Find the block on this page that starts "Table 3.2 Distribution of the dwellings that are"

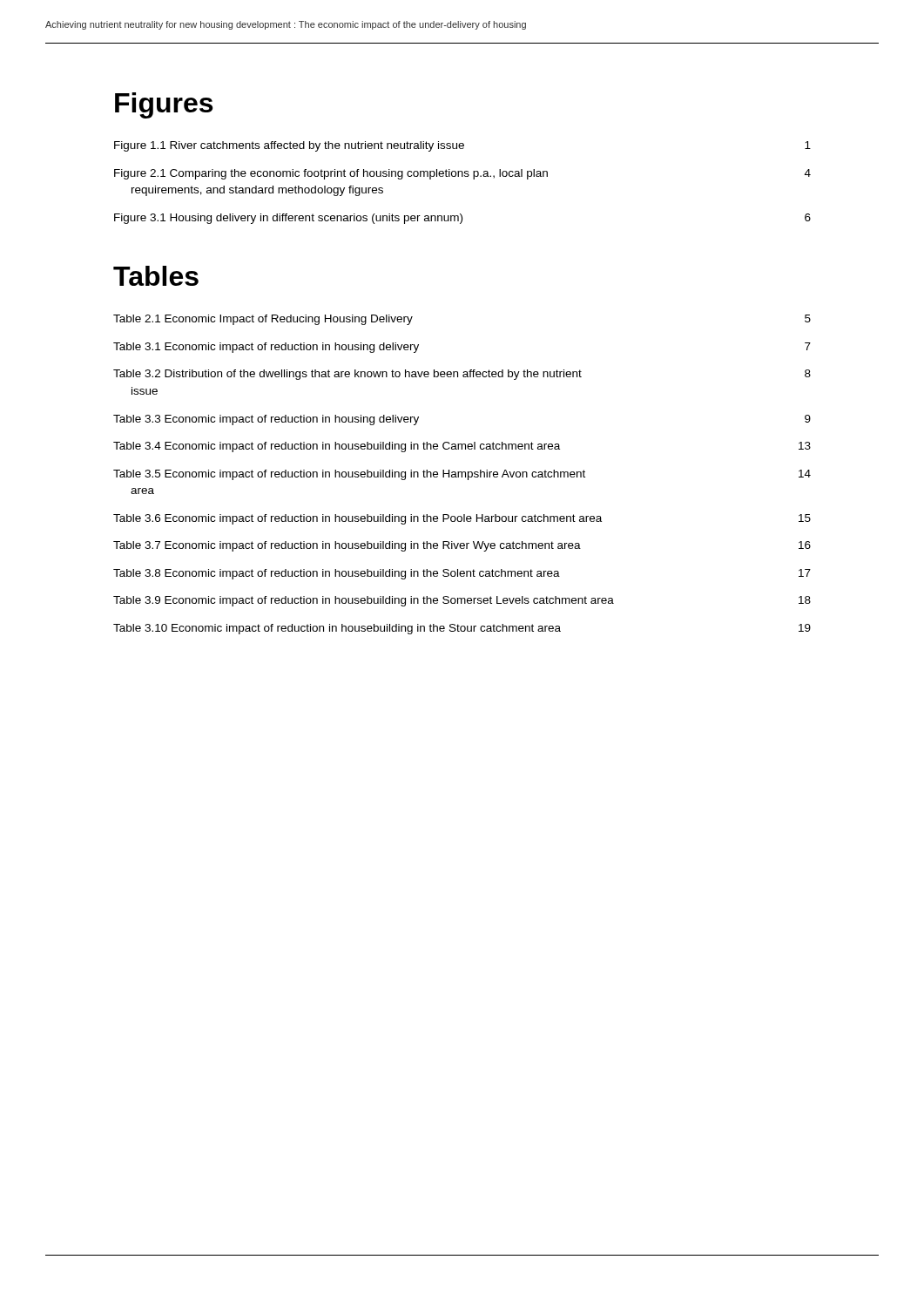(x=462, y=382)
